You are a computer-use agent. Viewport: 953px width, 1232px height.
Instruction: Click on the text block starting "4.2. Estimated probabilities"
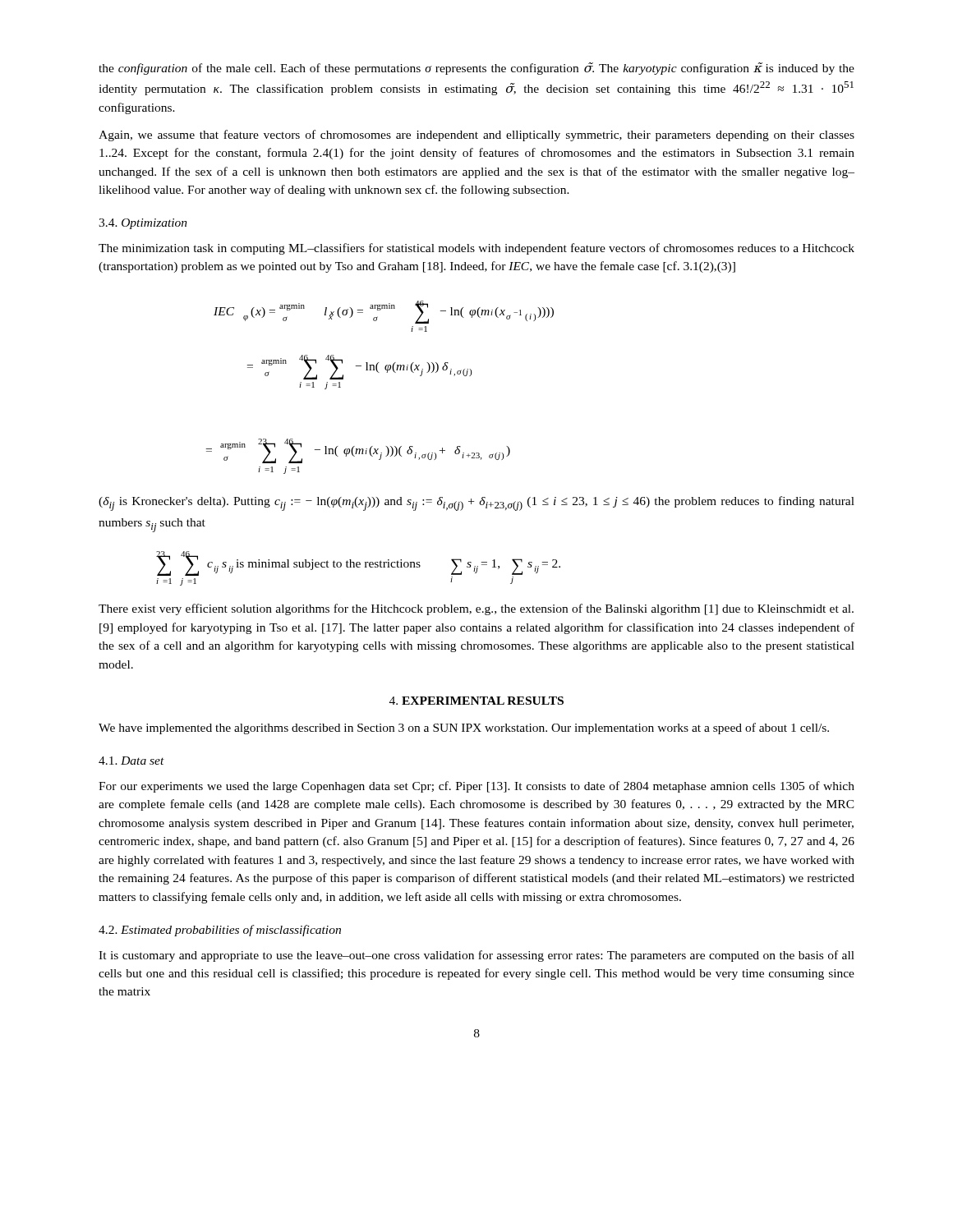(220, 929)
